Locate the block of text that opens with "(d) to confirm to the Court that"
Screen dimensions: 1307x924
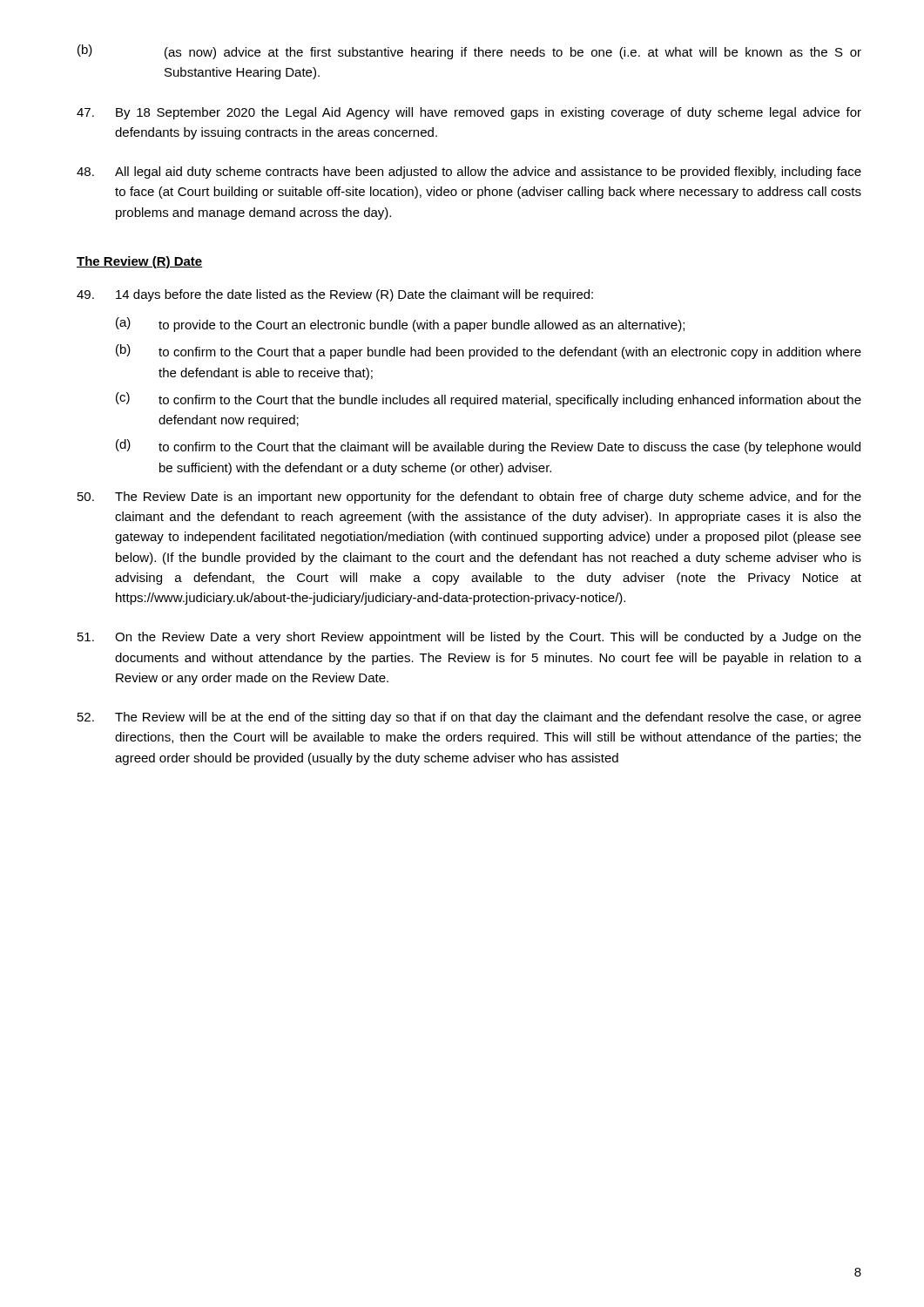488,457
